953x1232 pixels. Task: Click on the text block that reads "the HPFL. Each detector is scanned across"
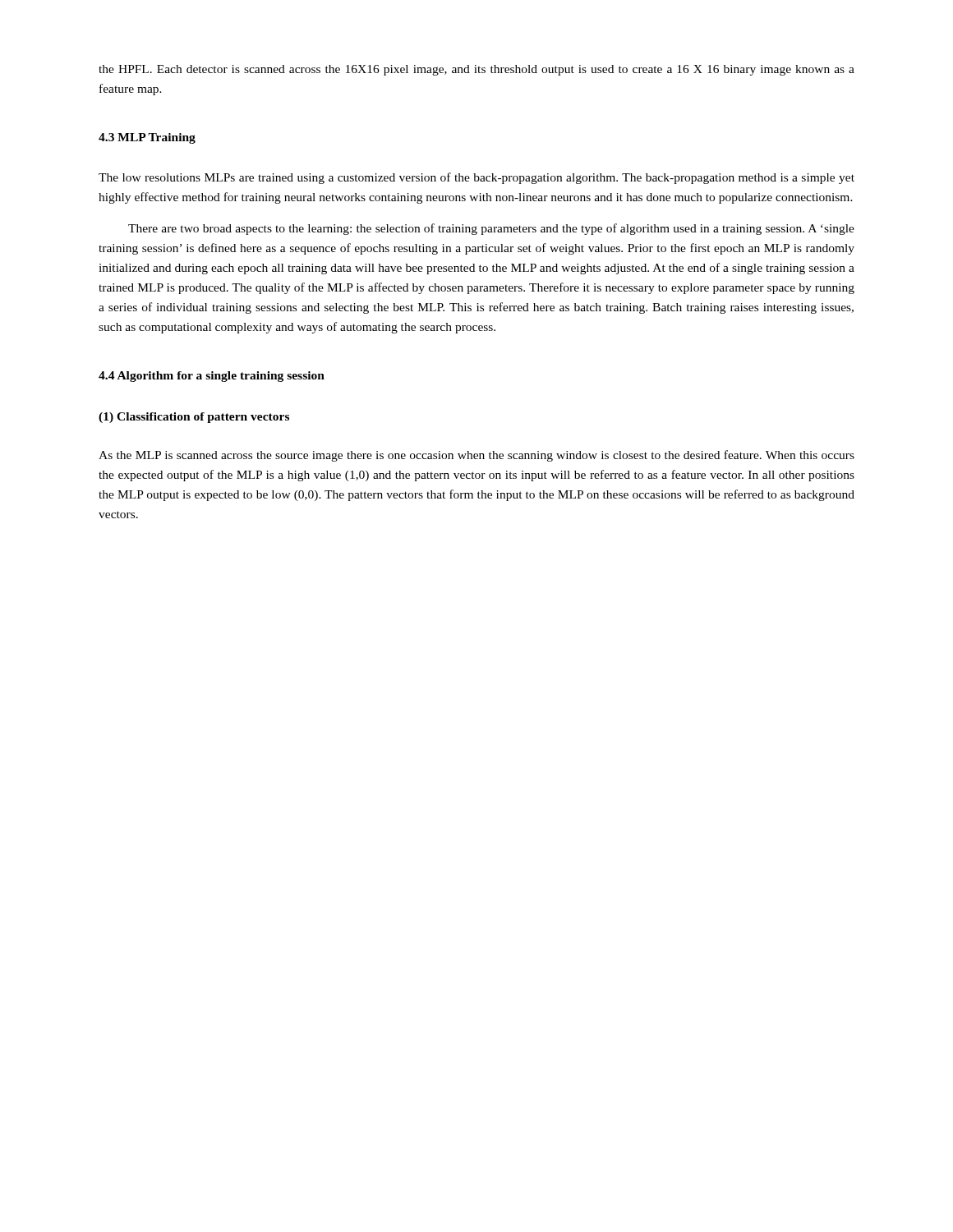point(476,79)
